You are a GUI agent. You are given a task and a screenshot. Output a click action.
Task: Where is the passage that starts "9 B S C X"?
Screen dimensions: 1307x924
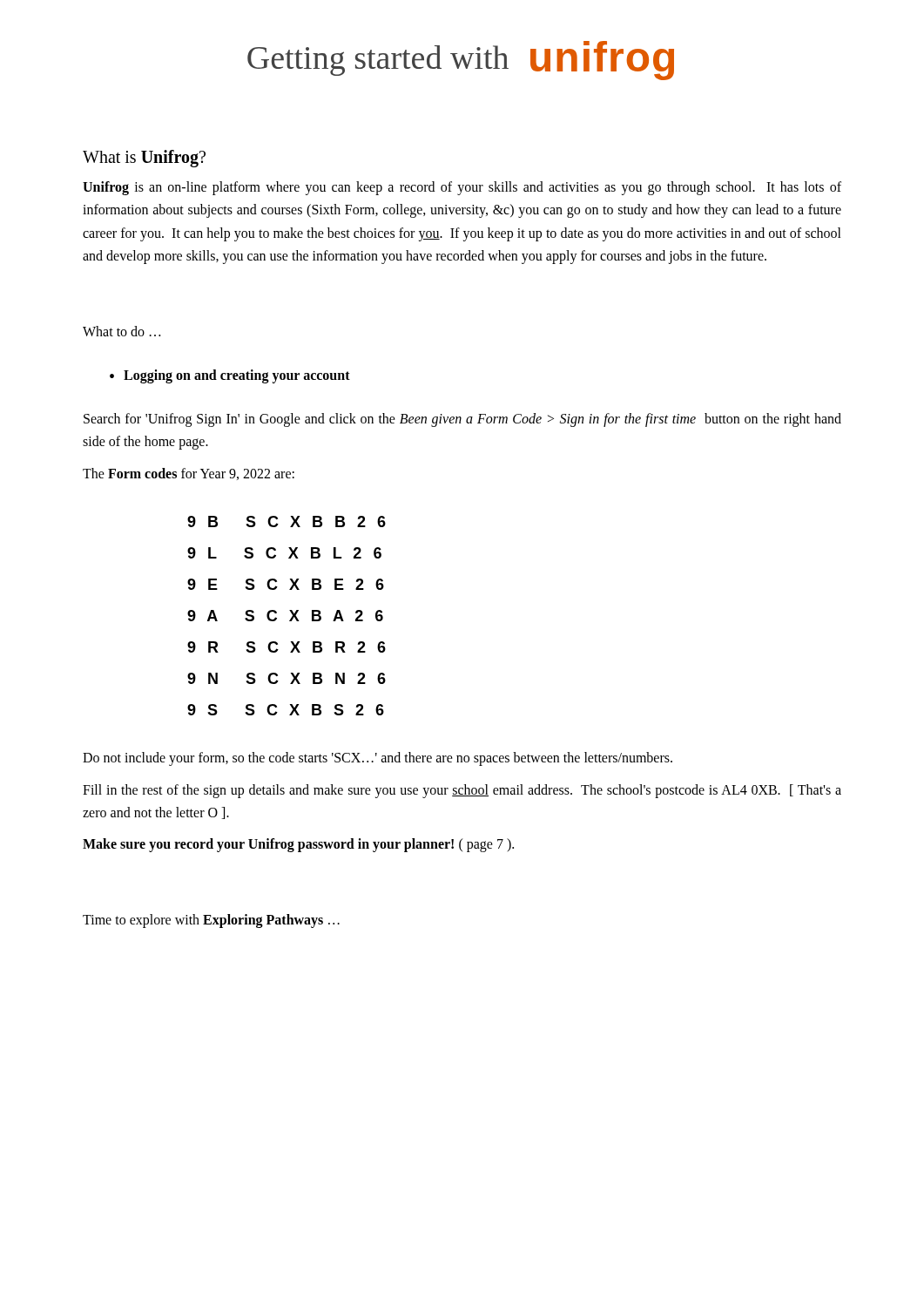click(287, 616)
